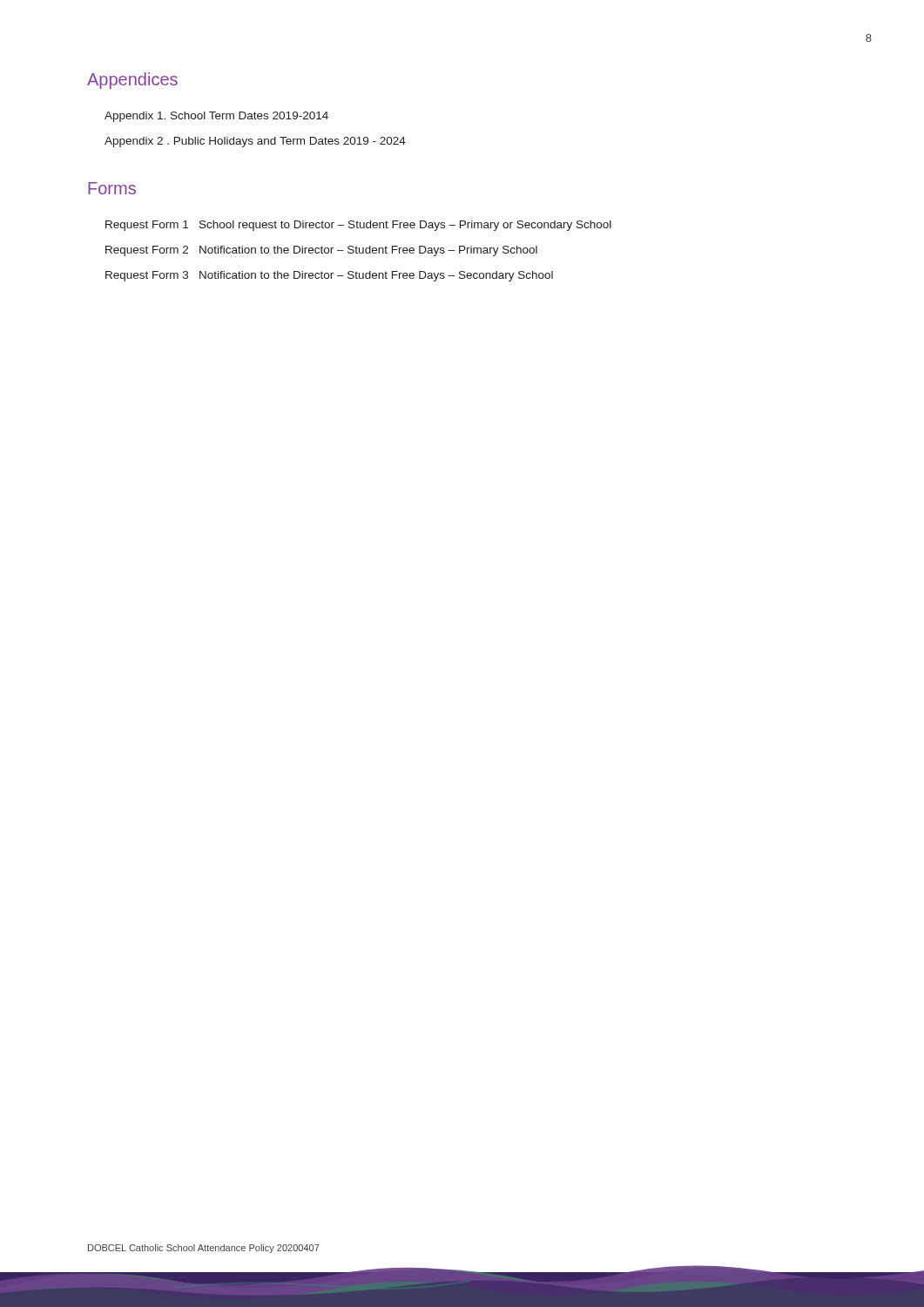Image resolution: width=924 pixels, height=1307 pixels.
Task: Select the block starting "Request Form 3 Notification to the Director –"
Action: pos(329,275)
